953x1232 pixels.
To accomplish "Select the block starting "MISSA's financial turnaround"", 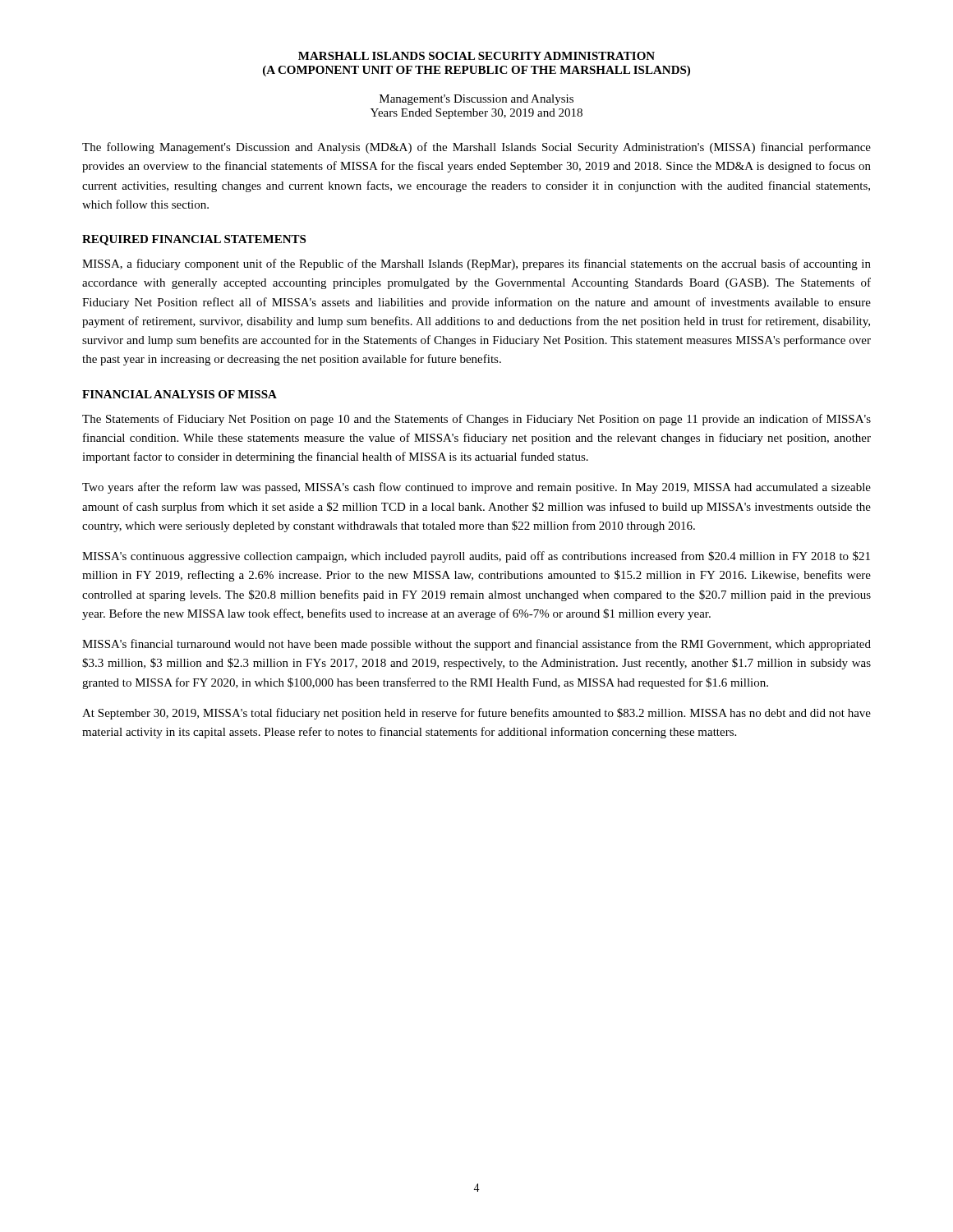I will click(476, 663).
